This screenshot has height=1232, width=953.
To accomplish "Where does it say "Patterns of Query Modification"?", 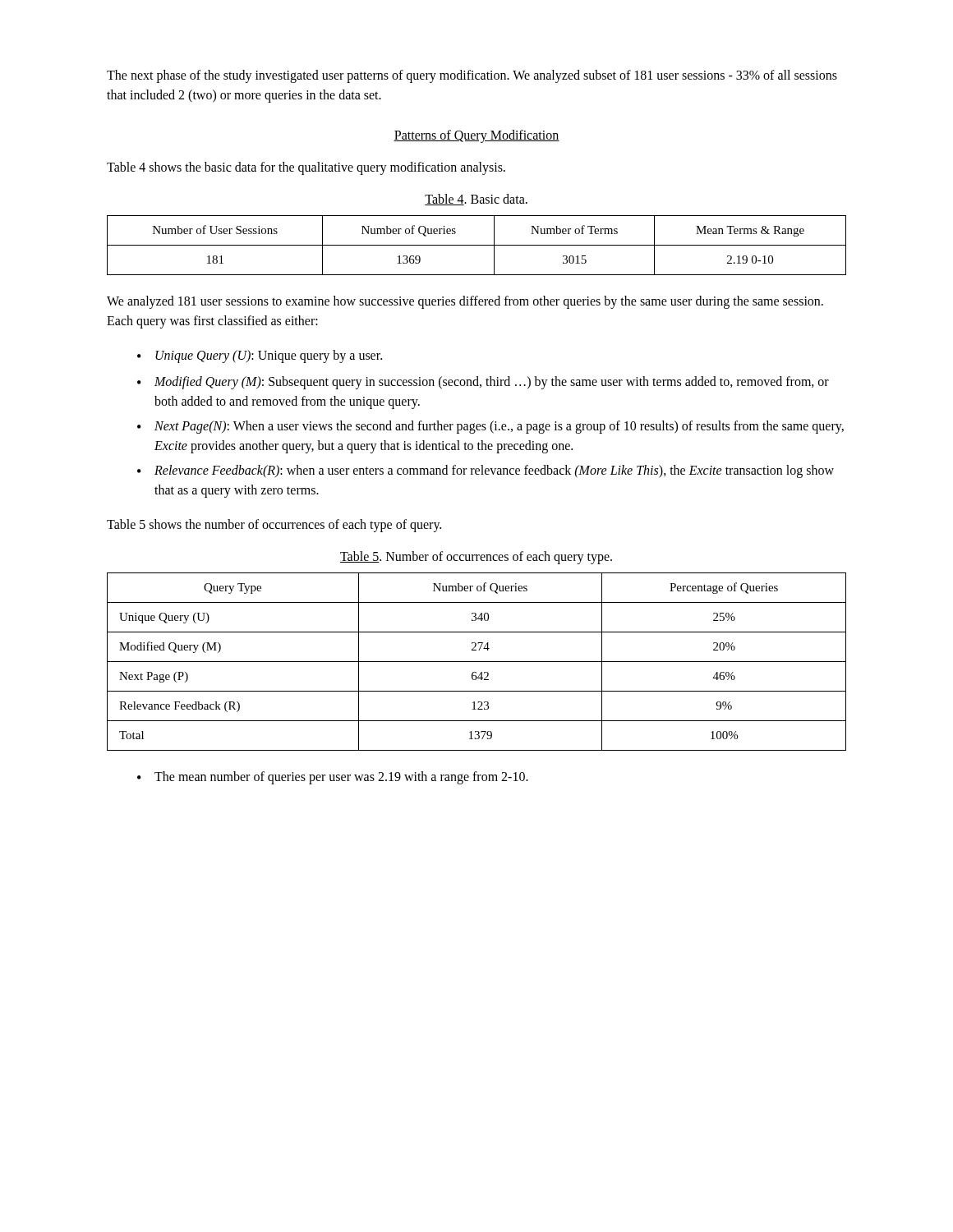I will click(x=476, y=135).
